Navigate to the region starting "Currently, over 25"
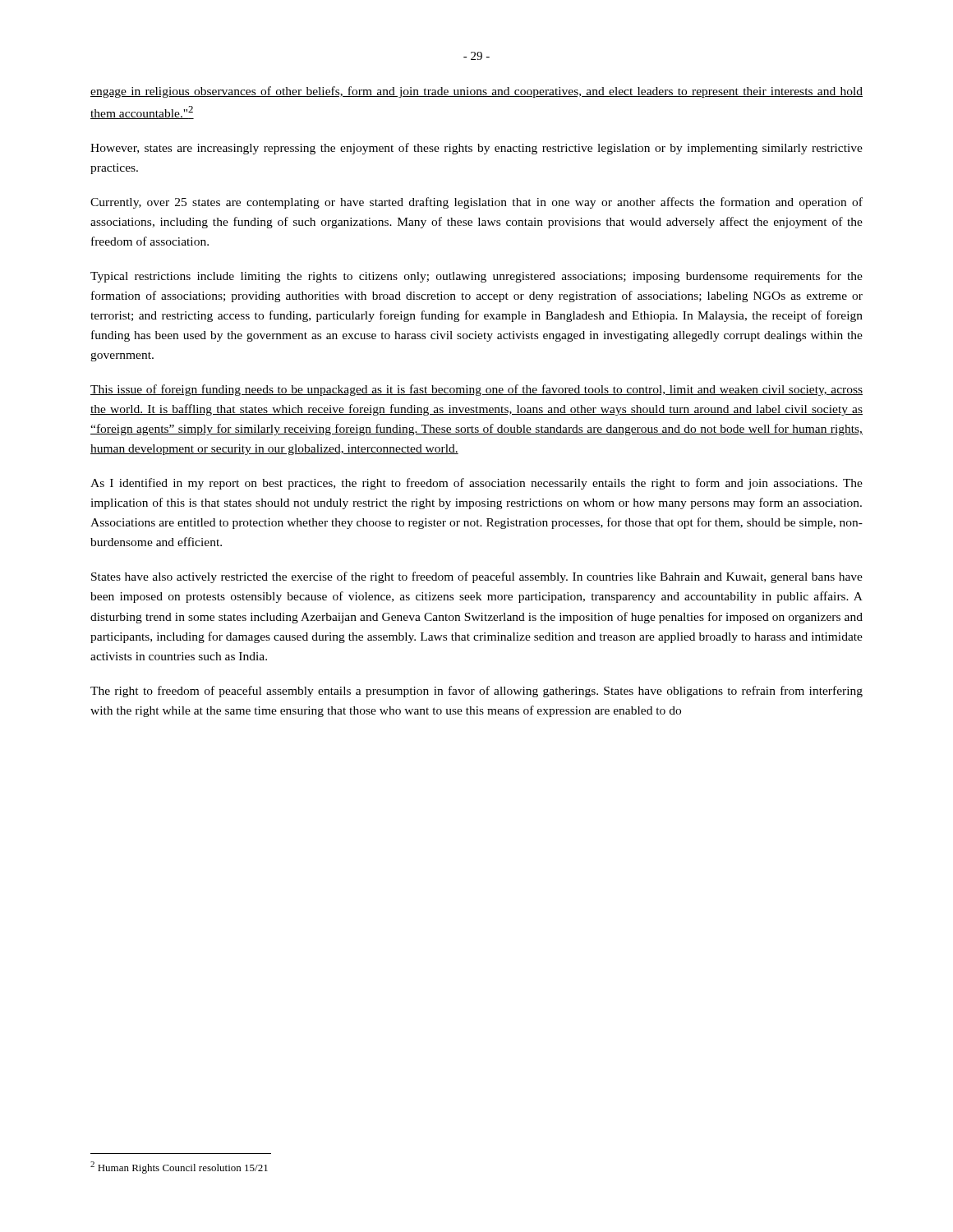Viewport: 953px width, 1232px height. click(x=476, y=222)
